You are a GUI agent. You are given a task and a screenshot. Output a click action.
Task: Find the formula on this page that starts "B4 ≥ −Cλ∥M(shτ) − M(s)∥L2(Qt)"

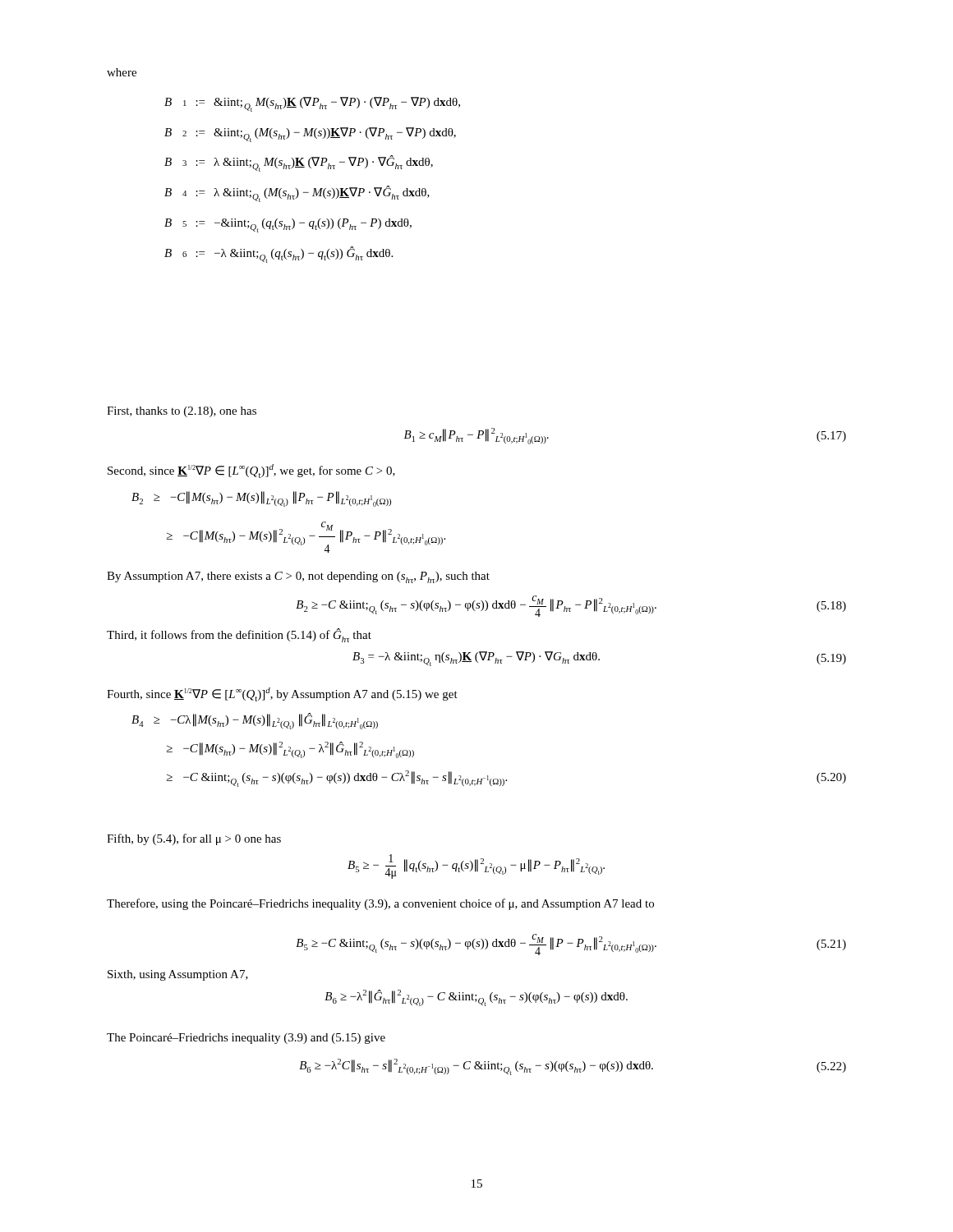tap(255, 721)
